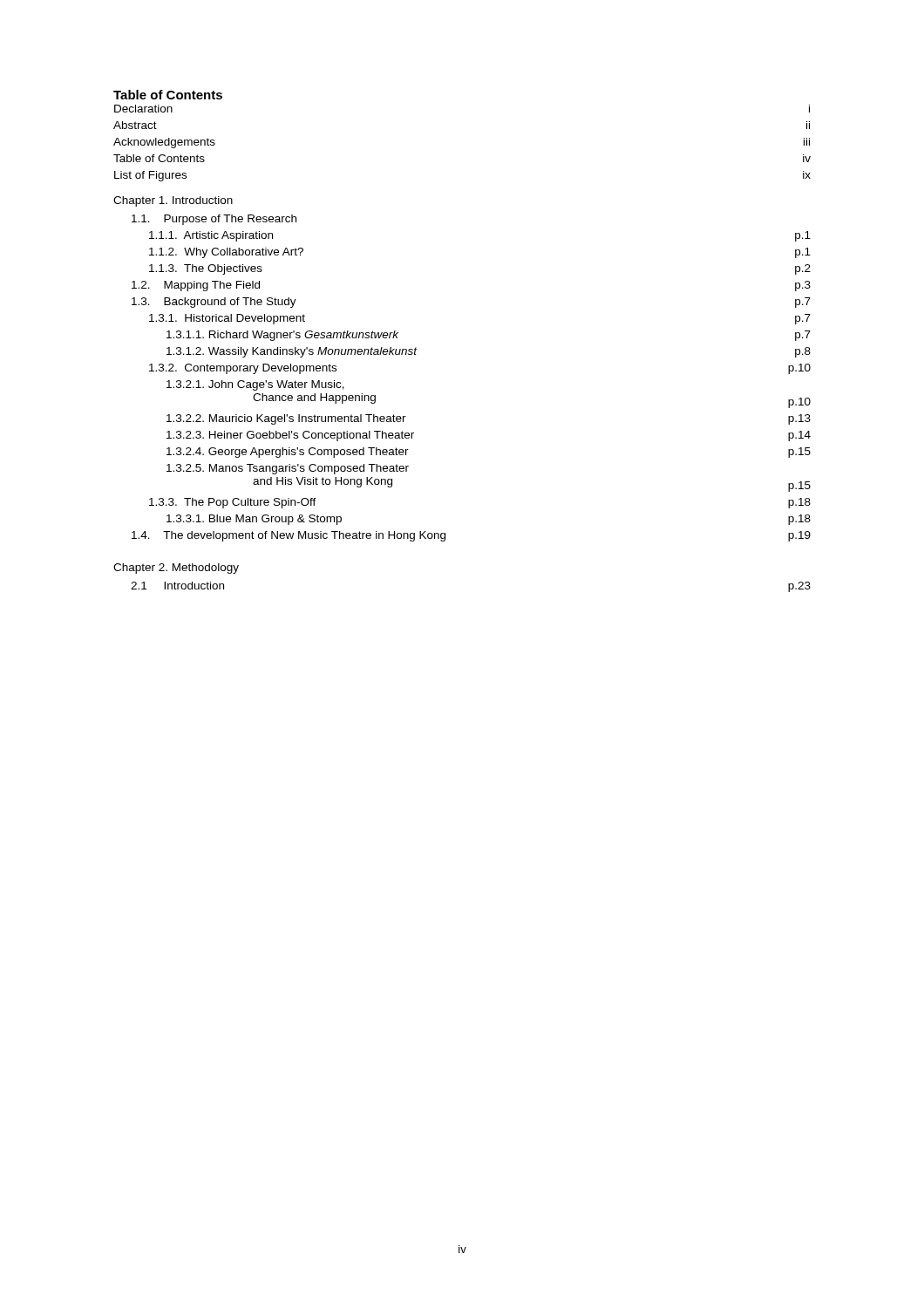Find the block on this page that starts "3.2.4. George Aperghis's"
Viewport: 924px width, 1308px height.
point(289,452)
